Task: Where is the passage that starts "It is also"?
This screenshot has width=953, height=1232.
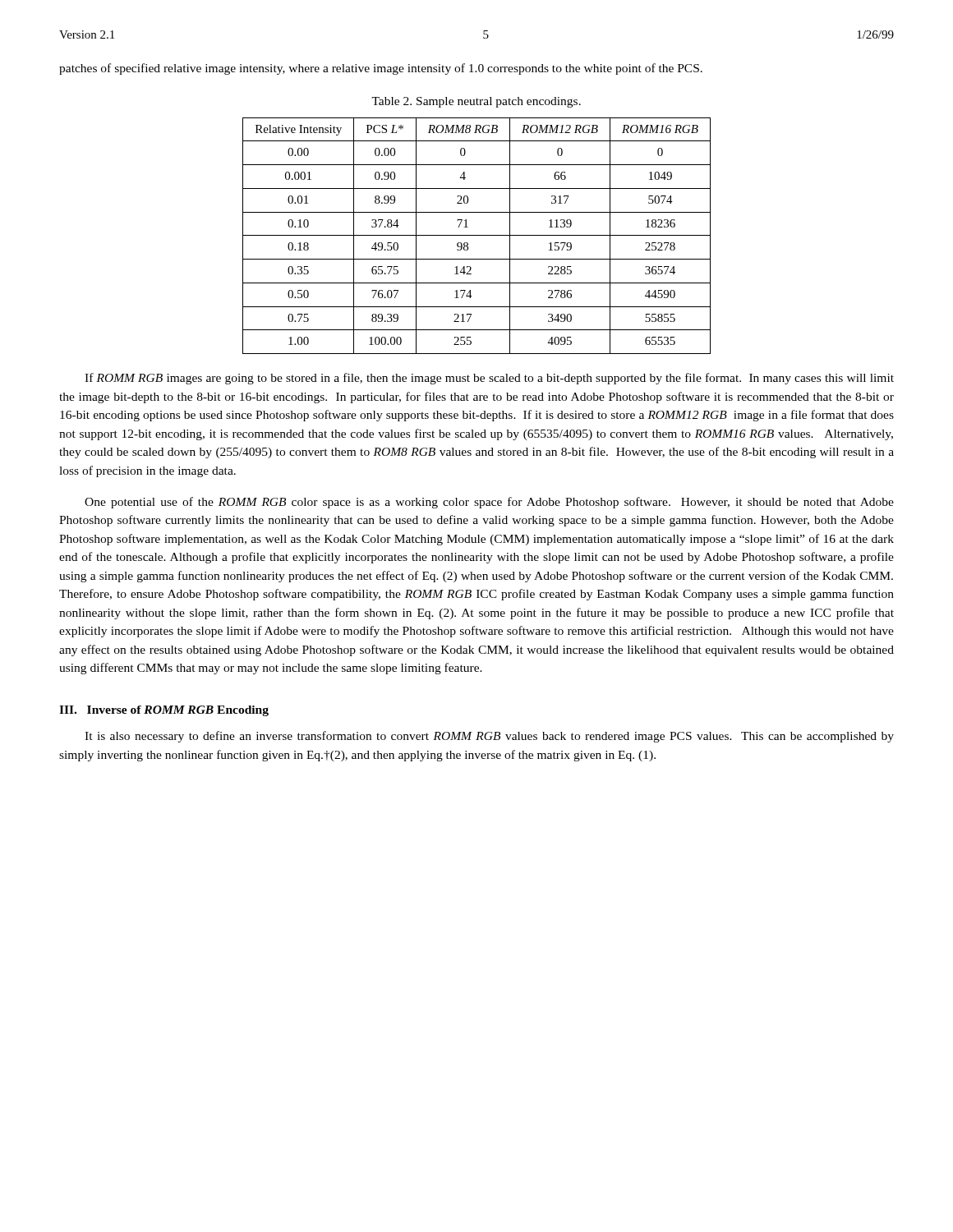Action: pos(476,745)
